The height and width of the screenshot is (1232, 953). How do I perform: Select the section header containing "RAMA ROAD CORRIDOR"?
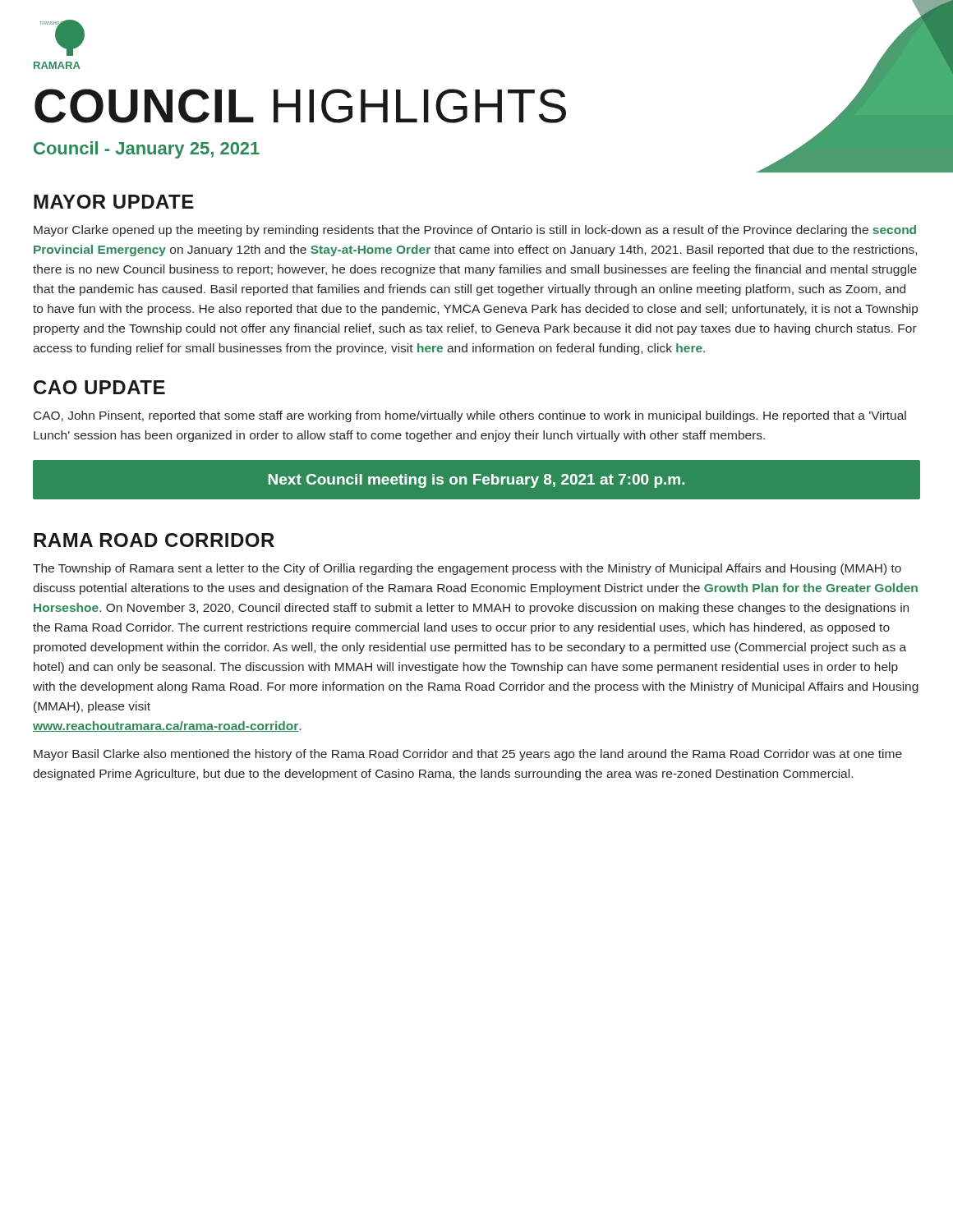coord(154,540)
